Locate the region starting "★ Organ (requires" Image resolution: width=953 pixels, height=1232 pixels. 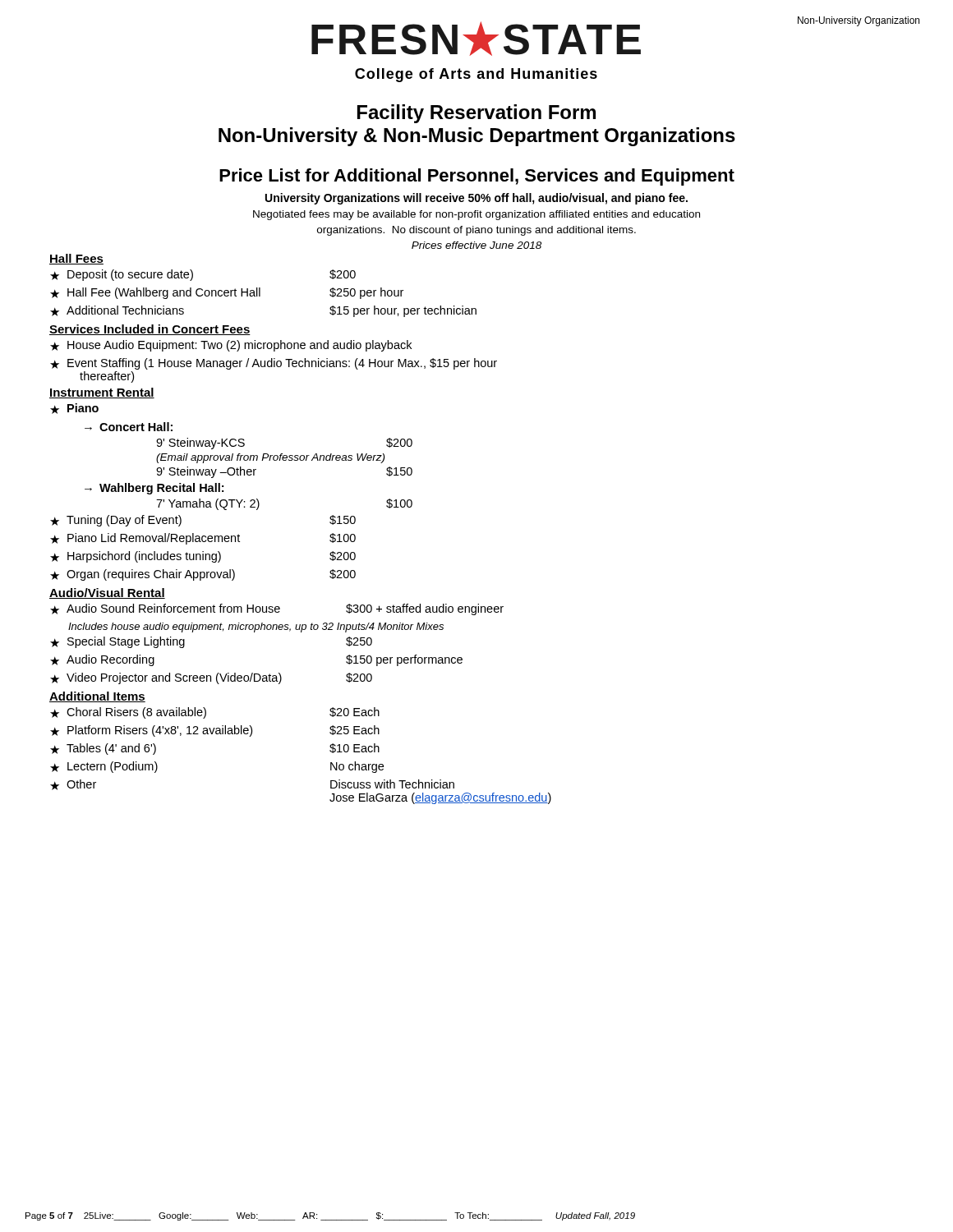[203, 575]
